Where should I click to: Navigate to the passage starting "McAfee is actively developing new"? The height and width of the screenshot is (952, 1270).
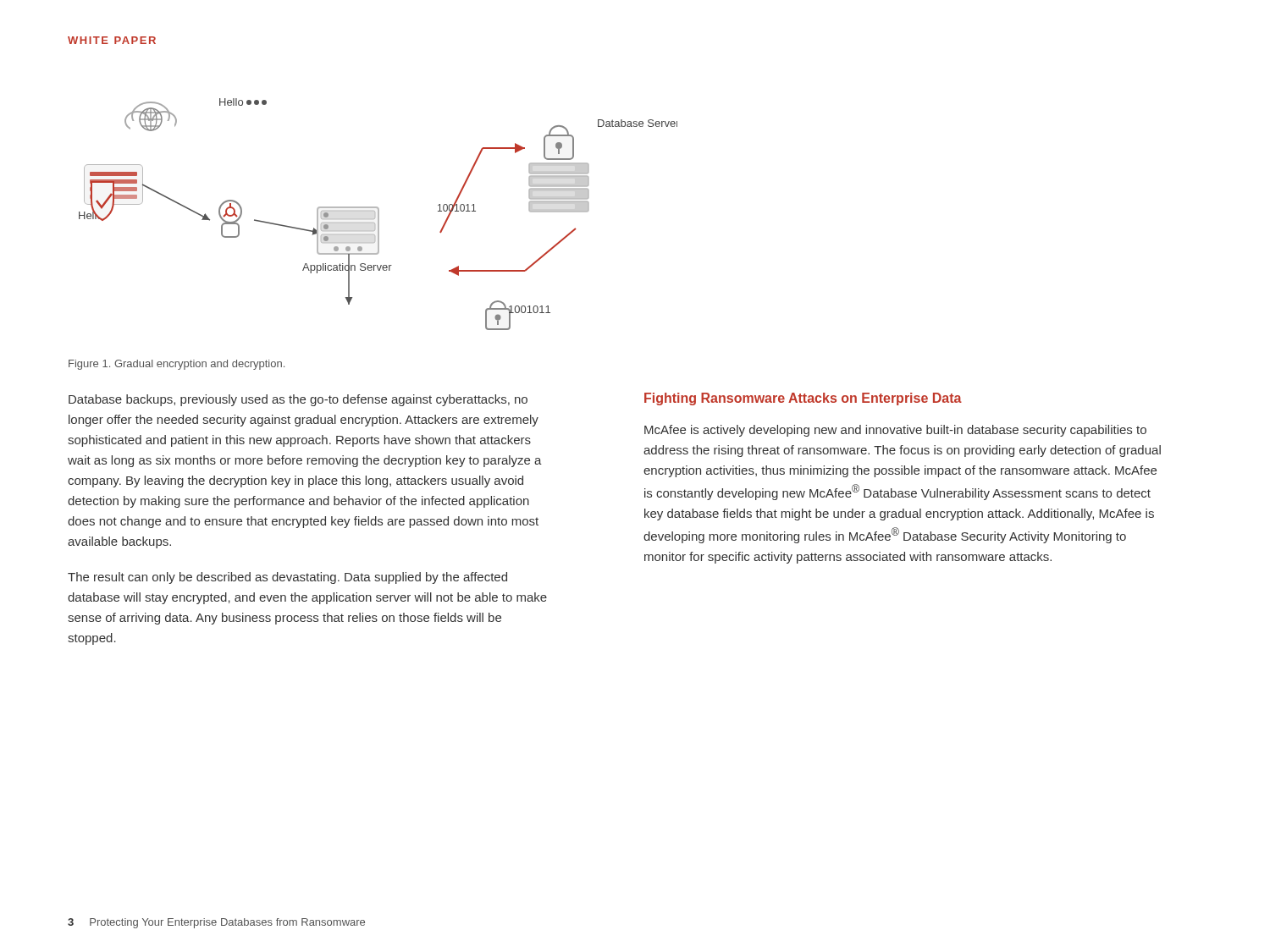tap(906, 493)
